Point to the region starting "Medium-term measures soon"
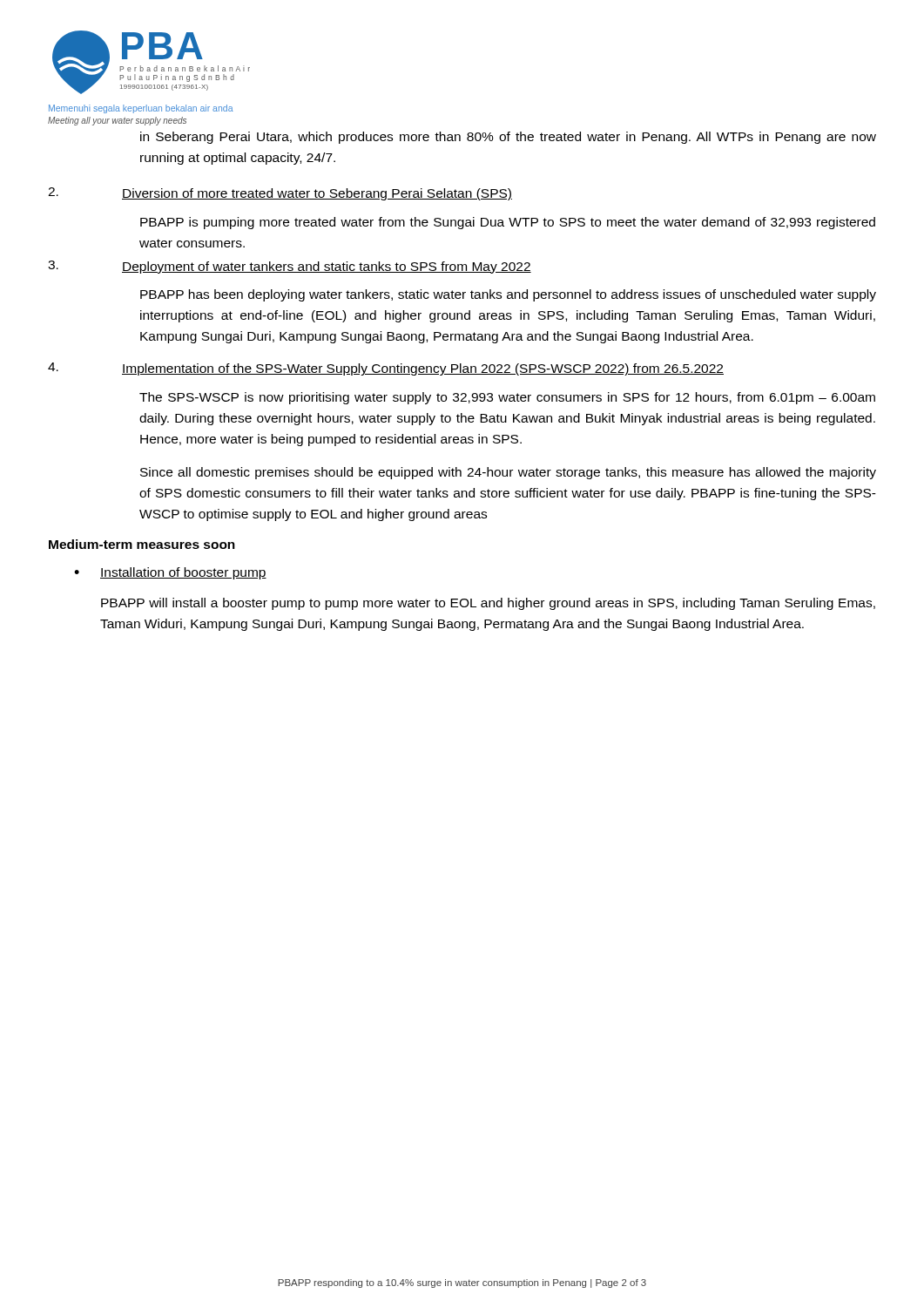Viewport: 924px width, 1307px height. (x=142, y=544)
